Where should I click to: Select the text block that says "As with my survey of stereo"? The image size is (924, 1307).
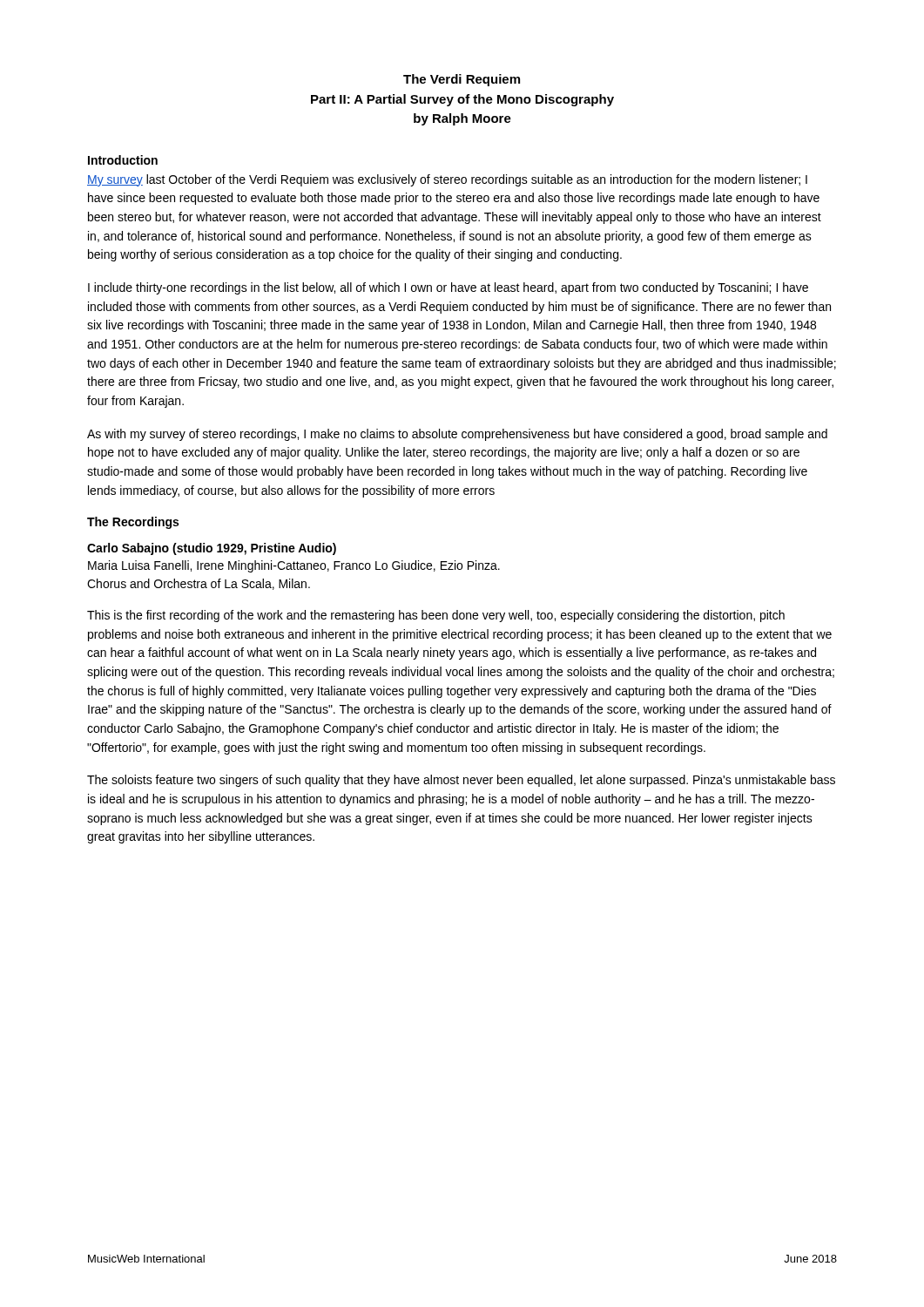click(x=462, y=463)
